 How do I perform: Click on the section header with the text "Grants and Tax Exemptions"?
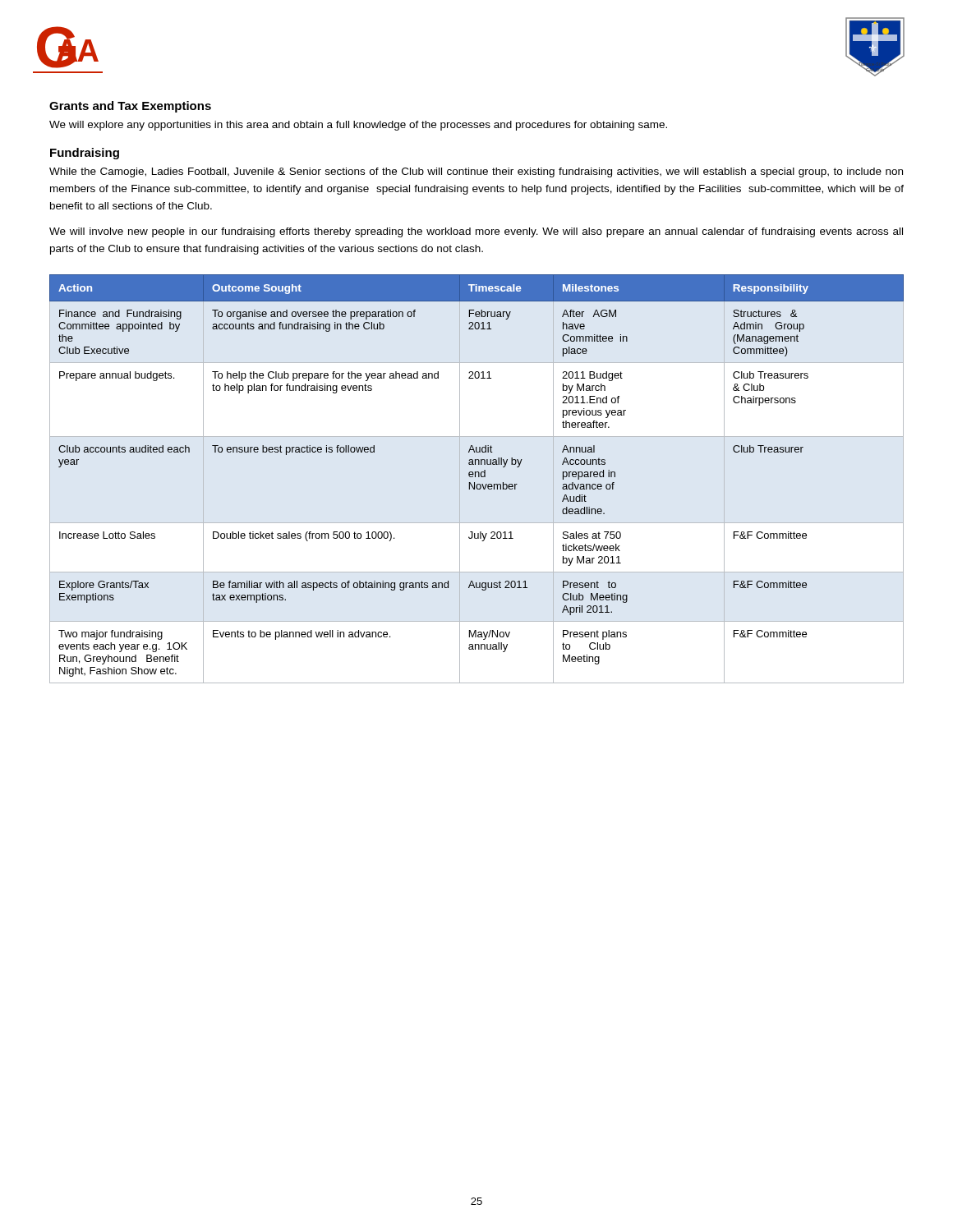[x=130, y=106]
